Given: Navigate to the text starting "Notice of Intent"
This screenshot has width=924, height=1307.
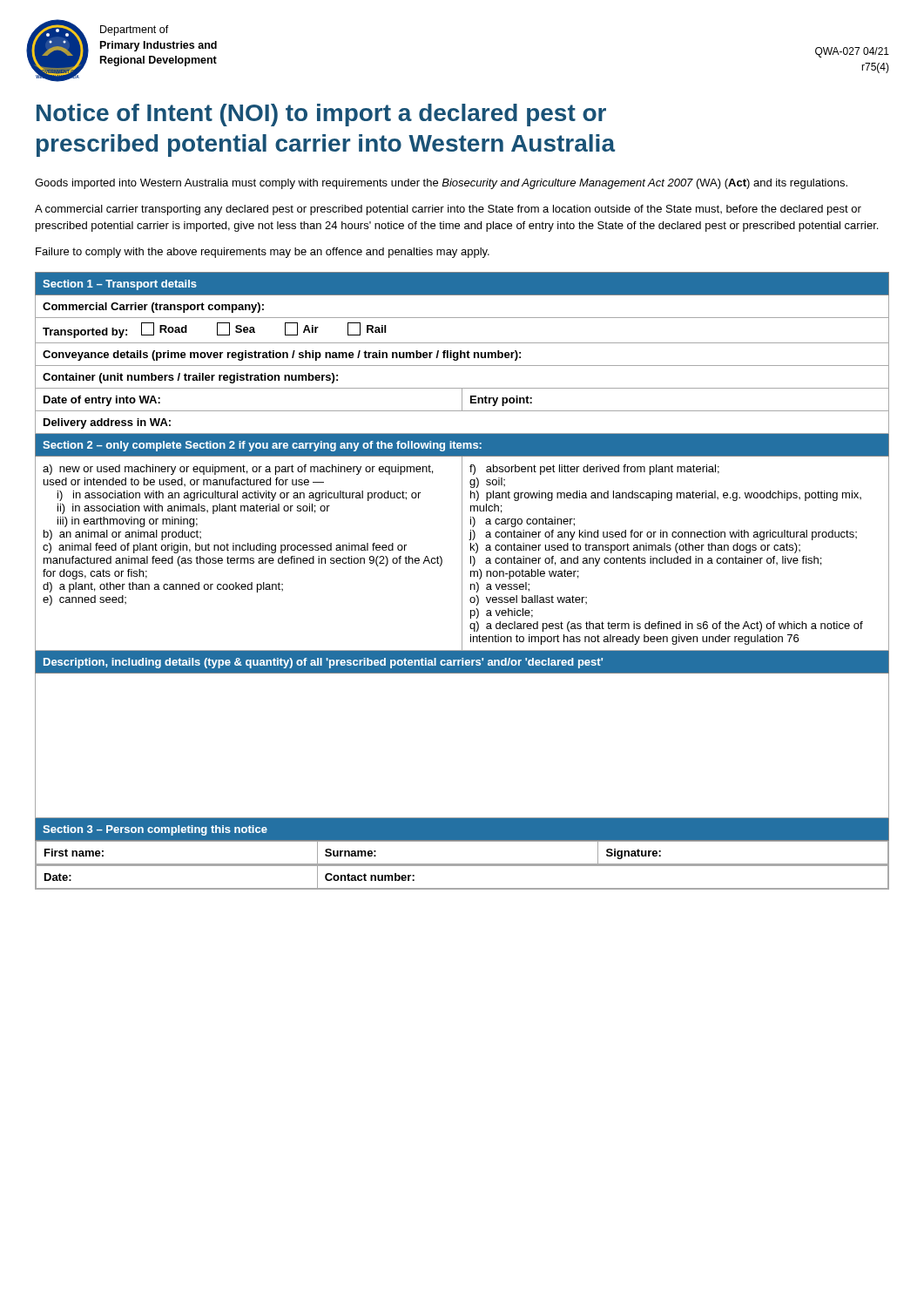Looking at the screenshot, I should (462, 128).
